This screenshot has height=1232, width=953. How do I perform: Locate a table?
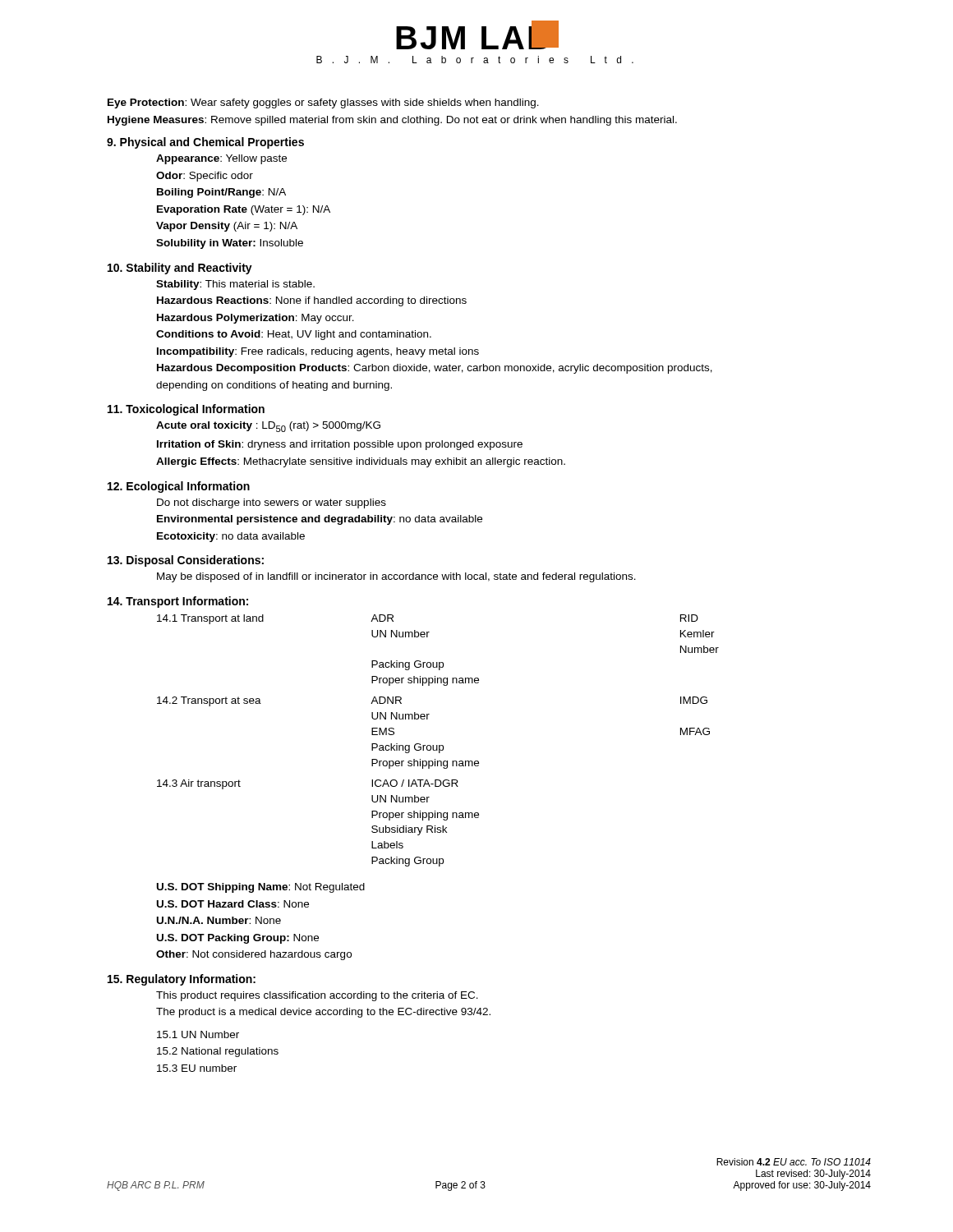click(513, 741)
